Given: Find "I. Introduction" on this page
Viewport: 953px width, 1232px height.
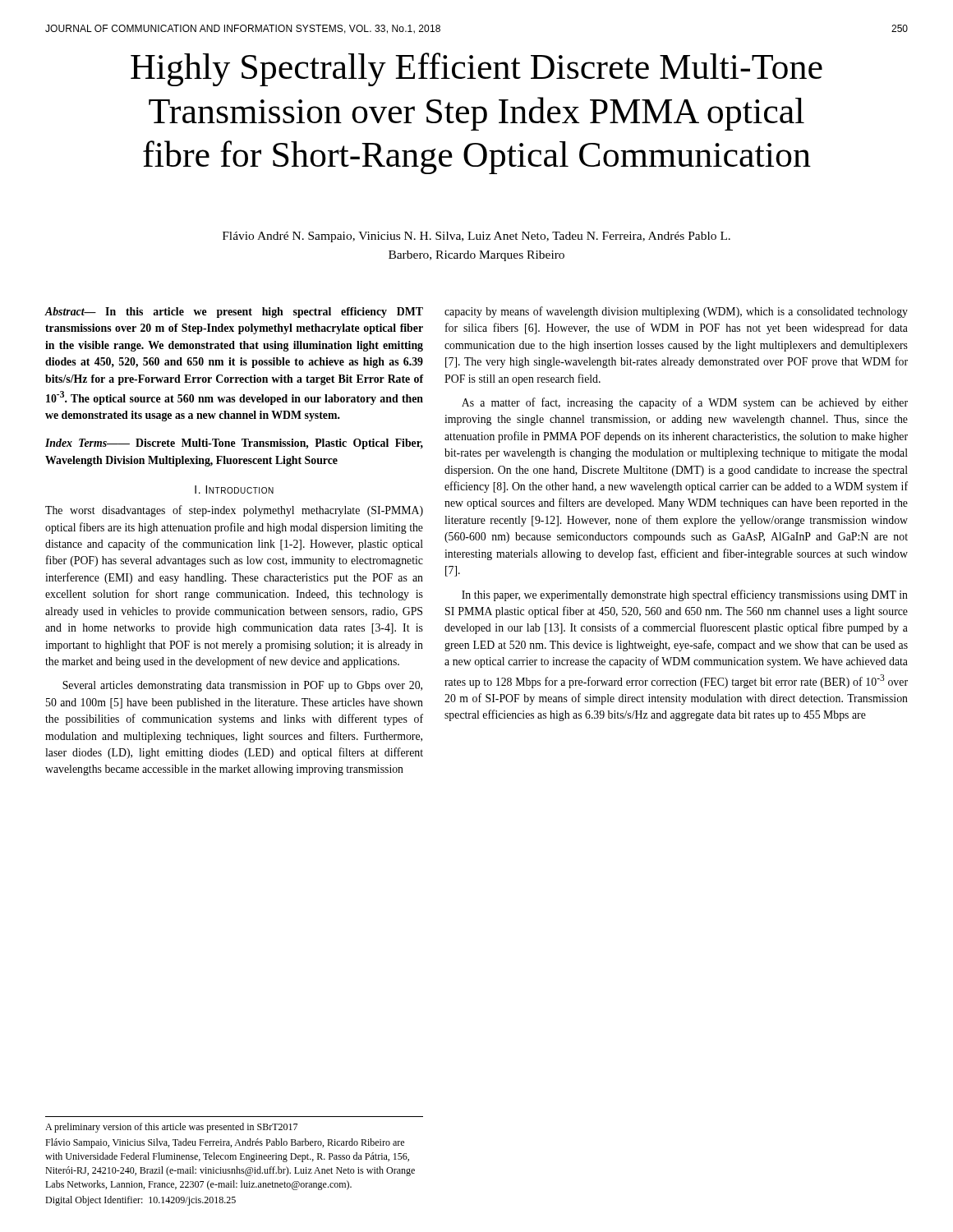Looking at the screenshot, I should tap(234, 490).
